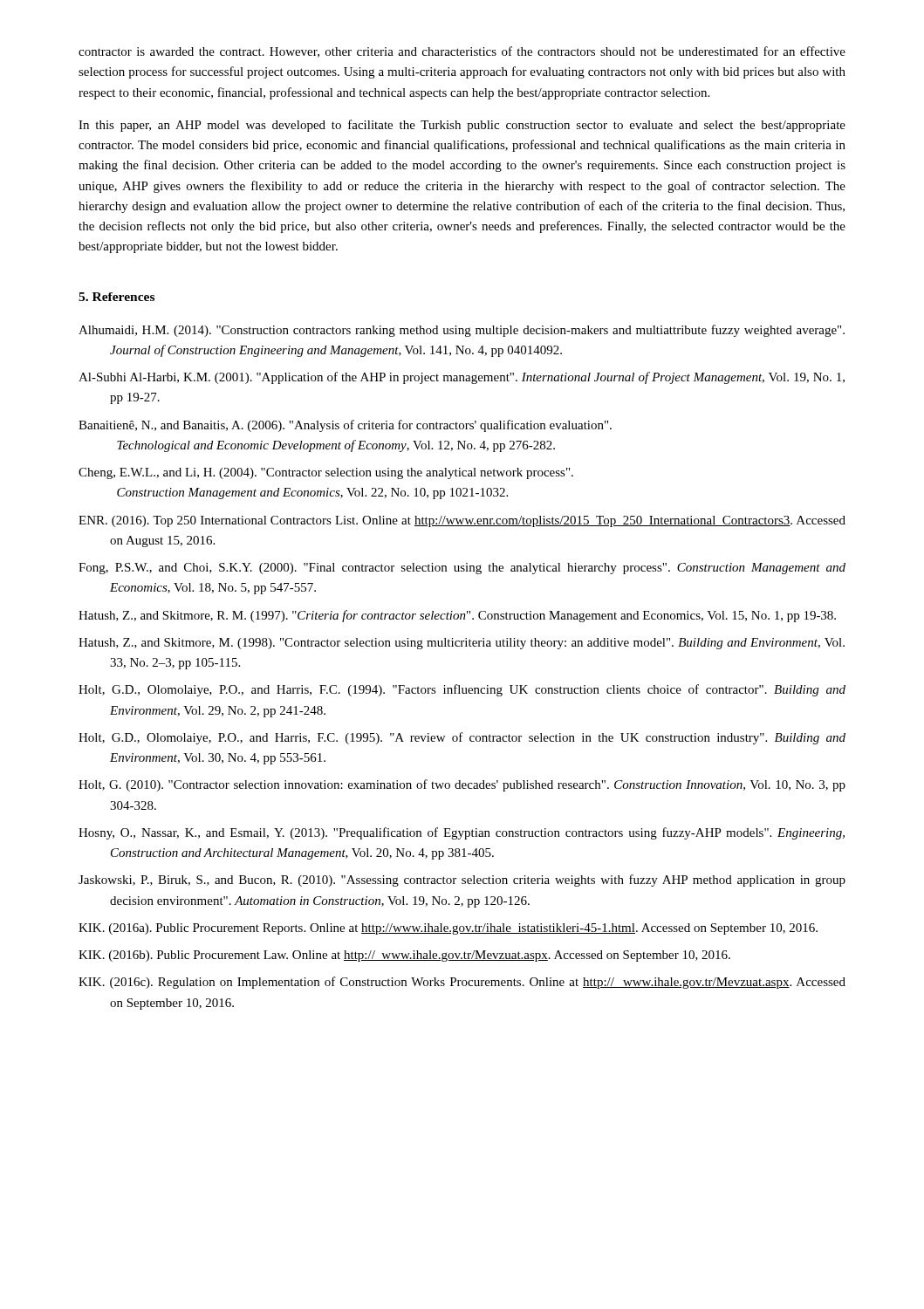This screenshot has height=1309, width=924.
Task: Click on the block starting "Al-Subhi Al-Harbi, K.M. (2001). "Application of"
Action: [x=462, y=387]
